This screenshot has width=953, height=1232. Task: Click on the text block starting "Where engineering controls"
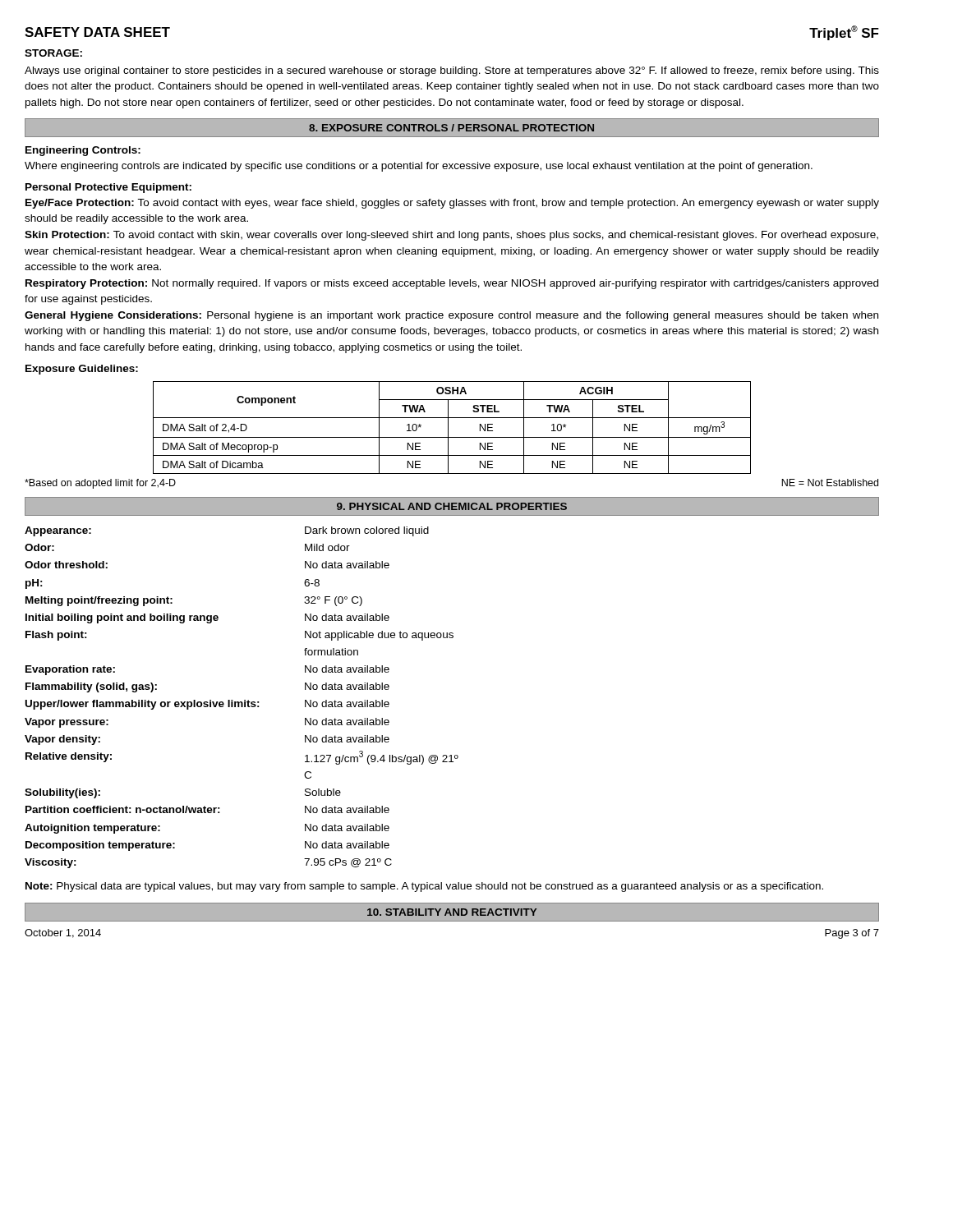(x=419, y=166)
